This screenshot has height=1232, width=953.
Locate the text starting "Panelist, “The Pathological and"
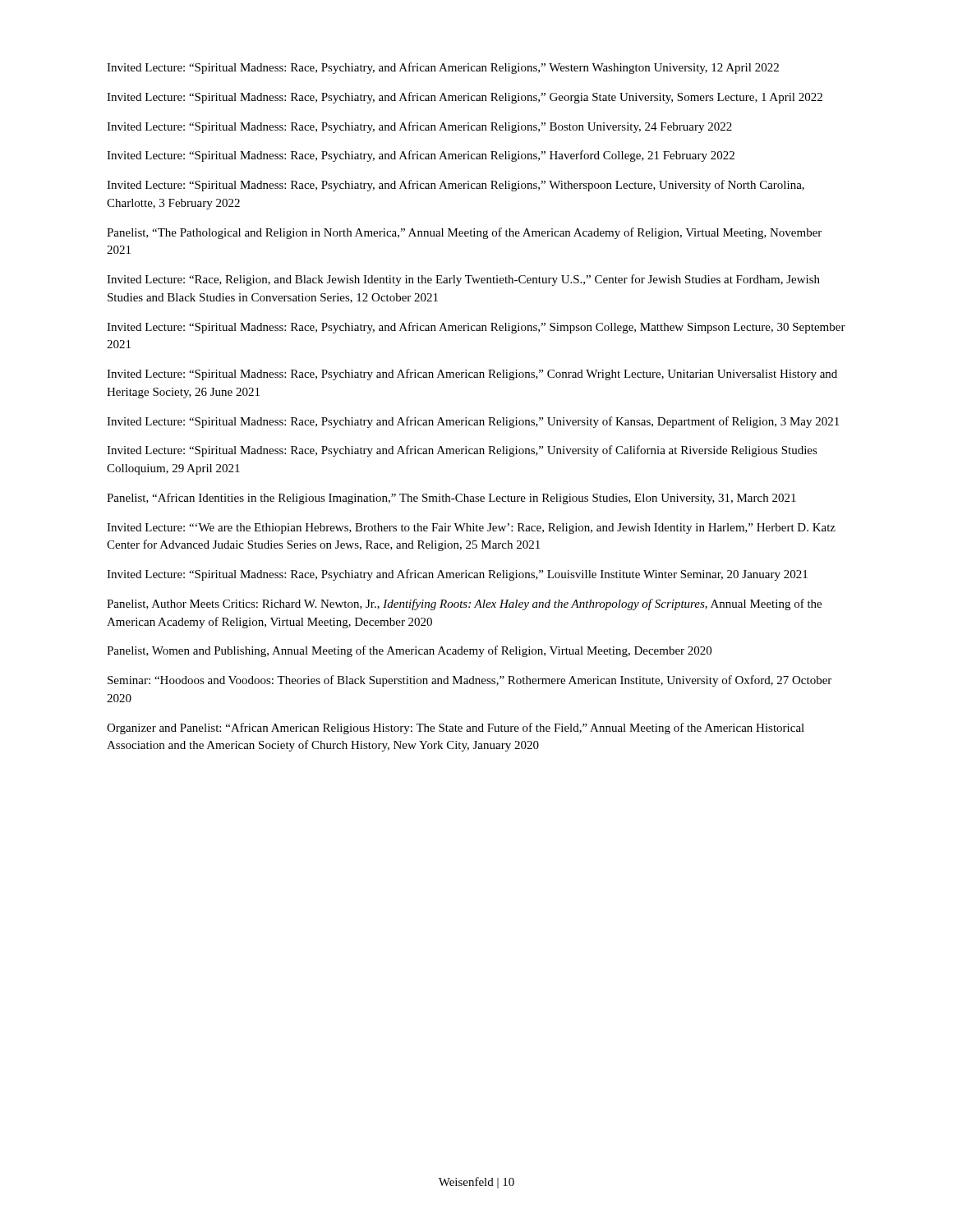tap(464, 241)
